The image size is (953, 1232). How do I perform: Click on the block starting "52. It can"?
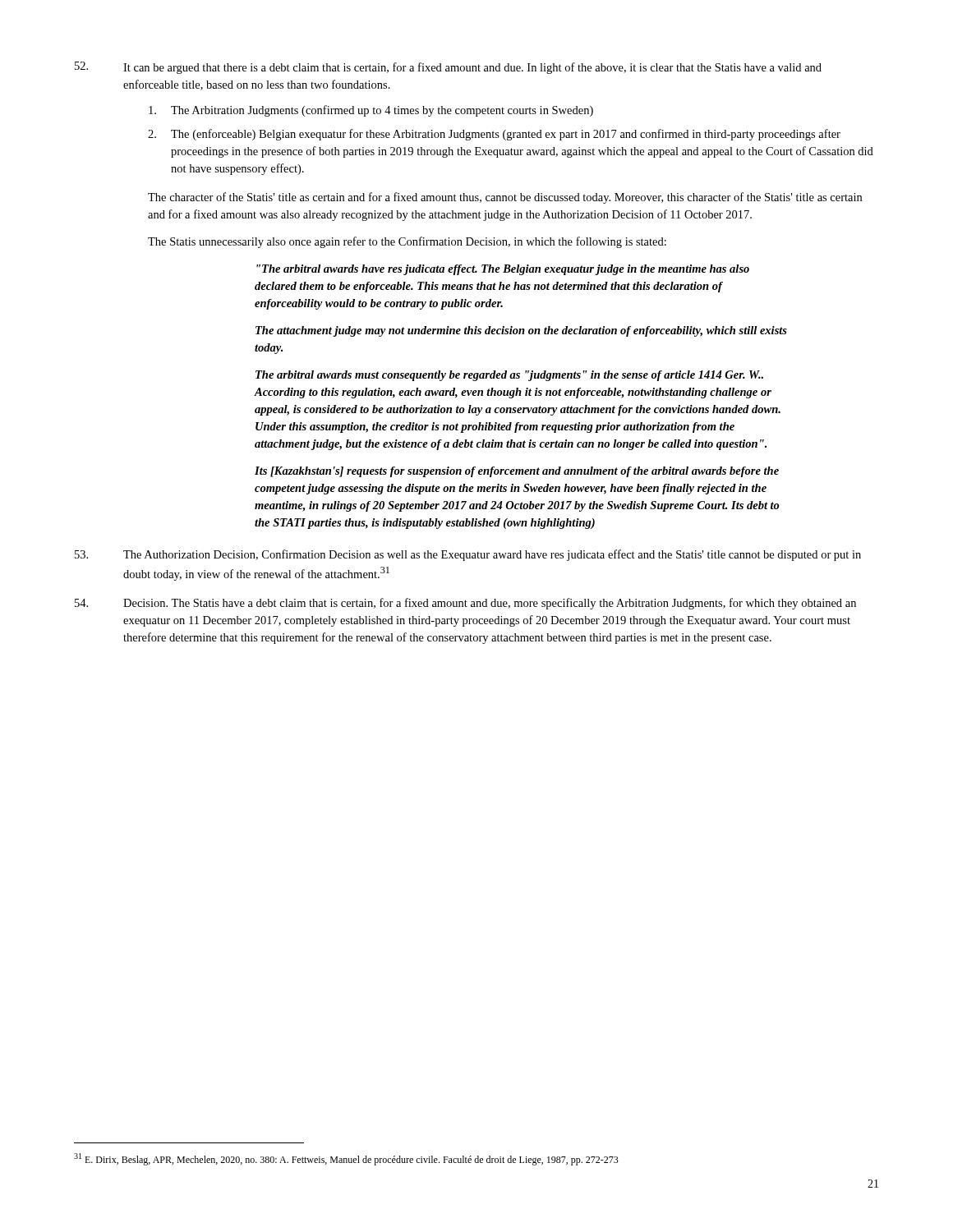tap(476, 76)
